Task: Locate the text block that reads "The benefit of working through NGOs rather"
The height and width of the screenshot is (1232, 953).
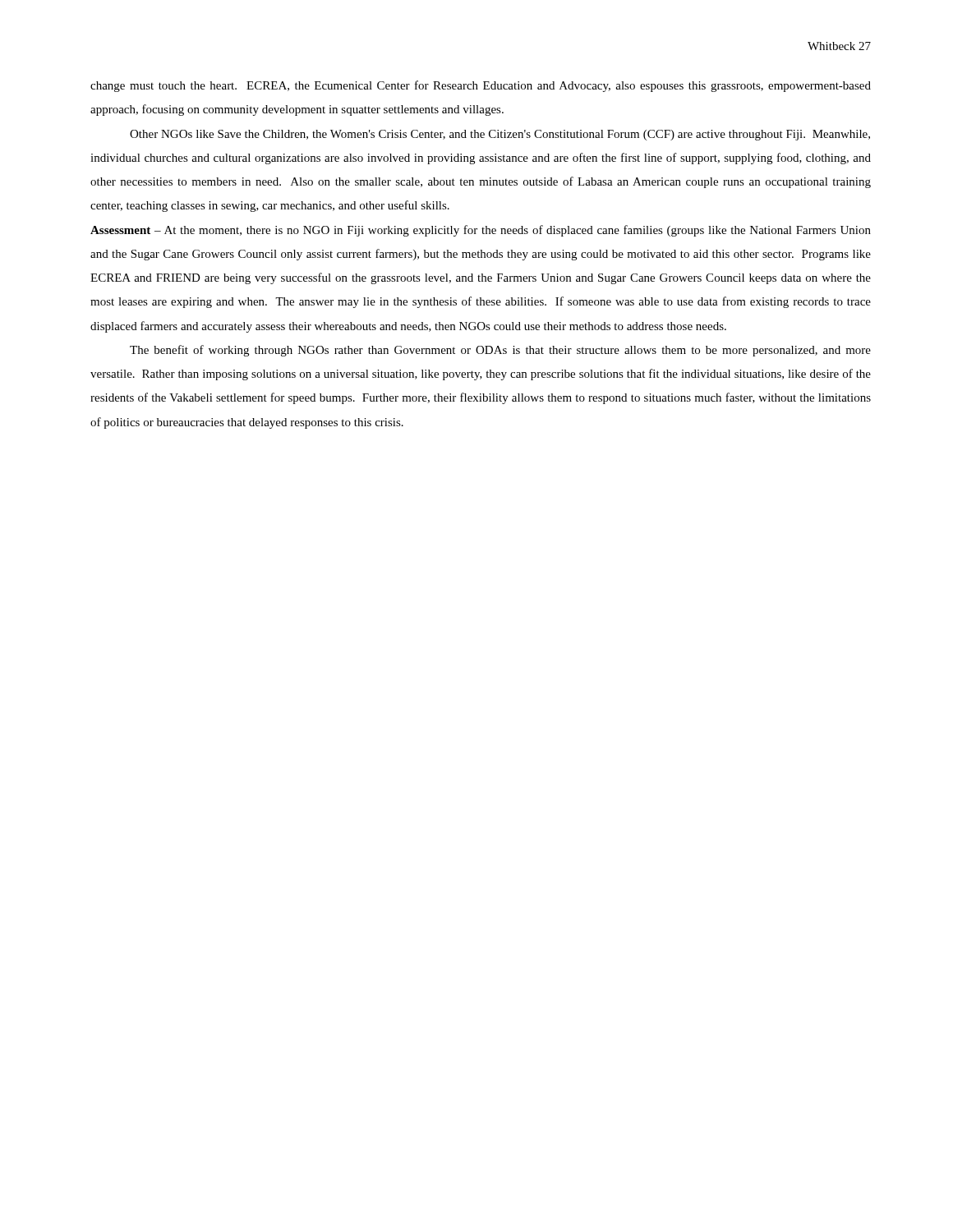Action: tap(481, 386)
